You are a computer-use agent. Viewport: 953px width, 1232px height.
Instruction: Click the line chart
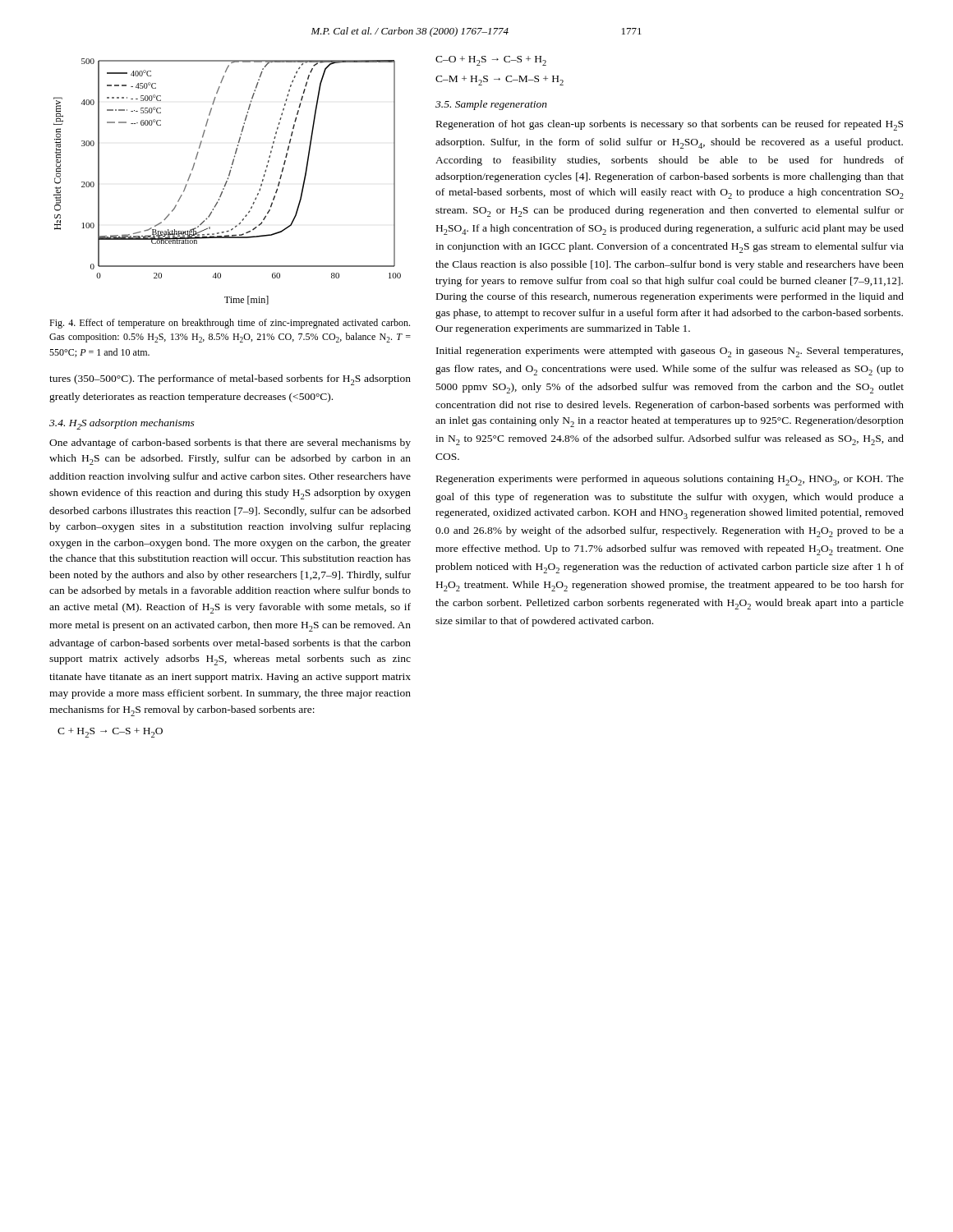[230, 182]
